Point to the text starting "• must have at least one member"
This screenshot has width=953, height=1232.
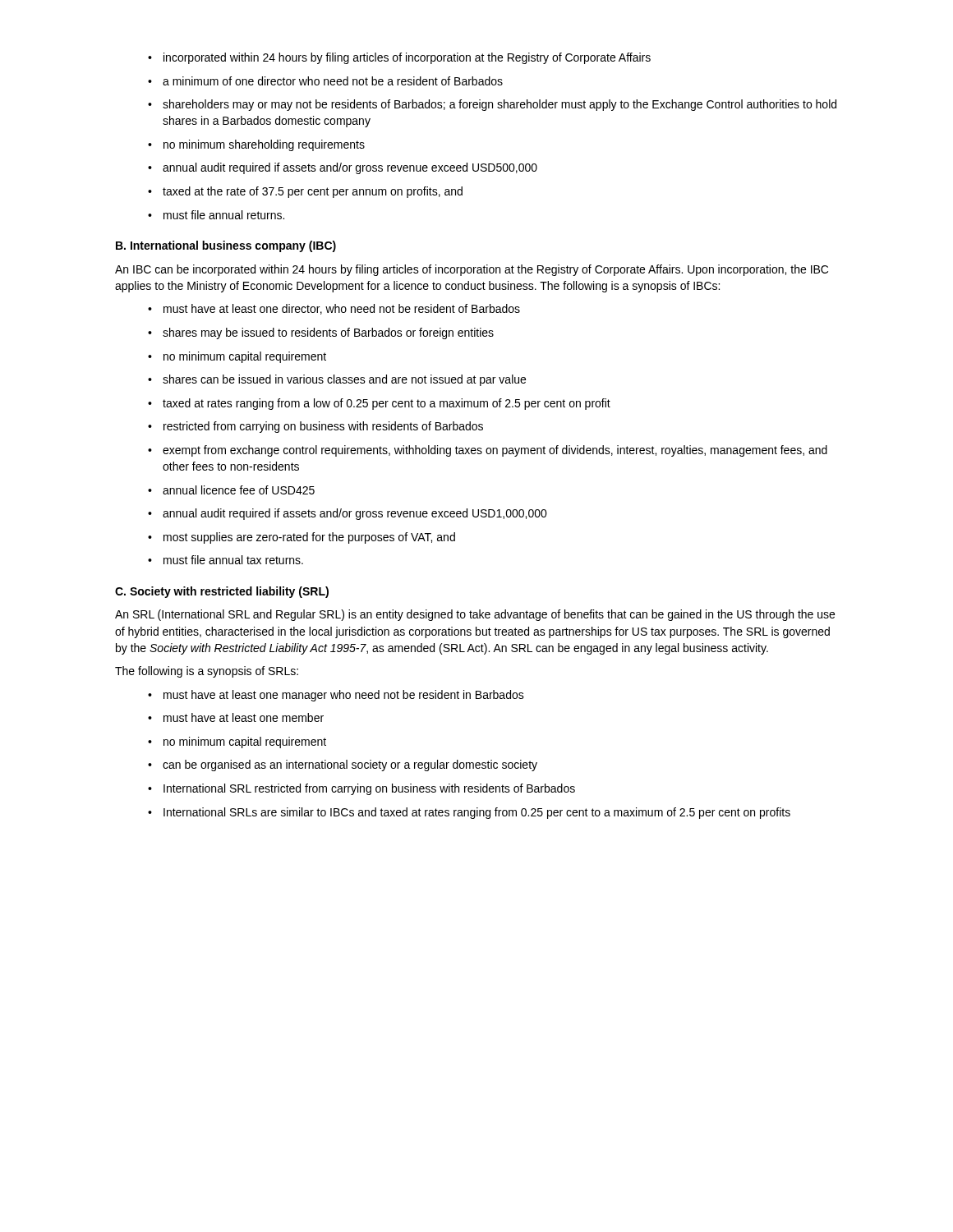[236, 717]
